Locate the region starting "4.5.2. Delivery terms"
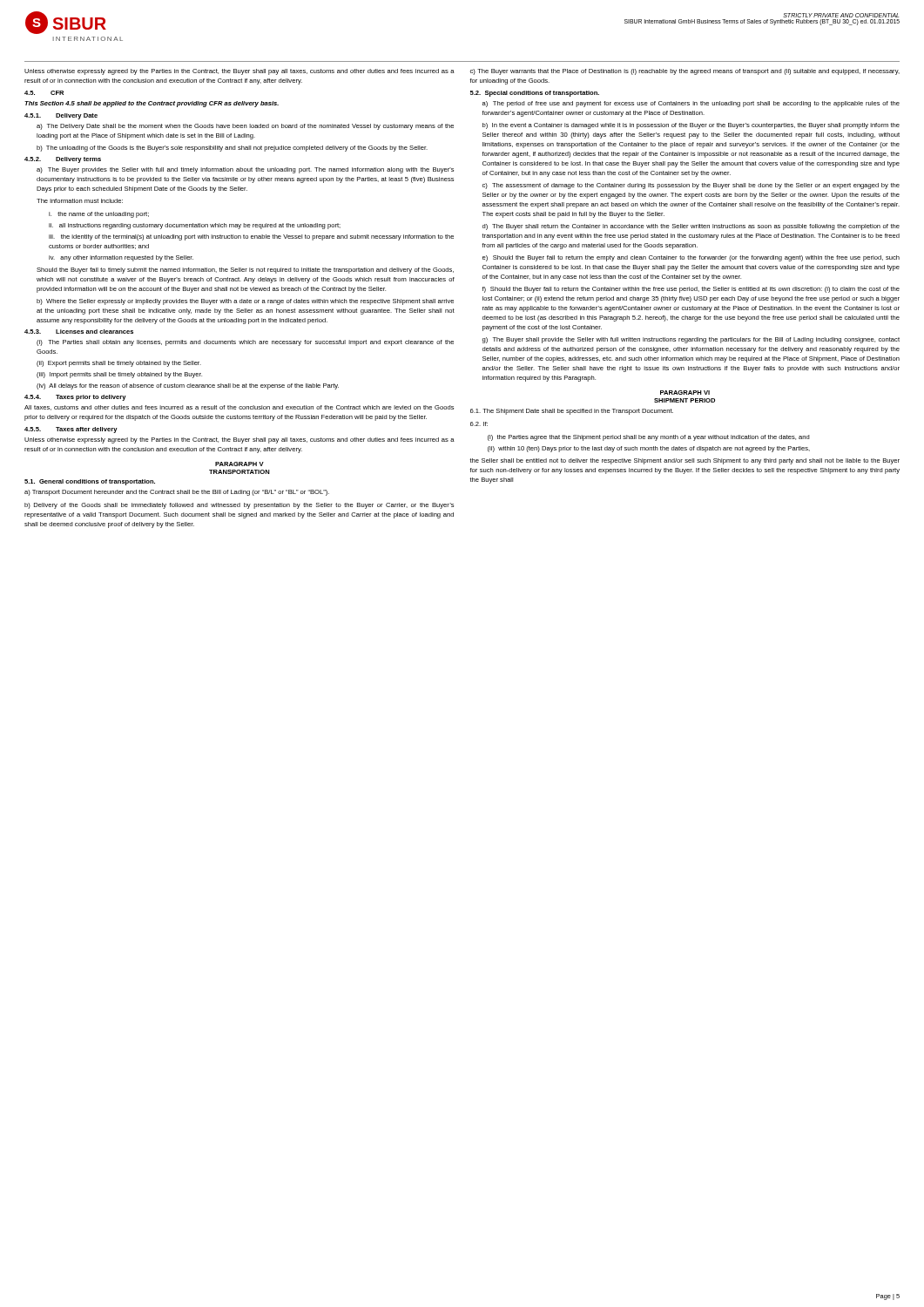 coord(63,159)
